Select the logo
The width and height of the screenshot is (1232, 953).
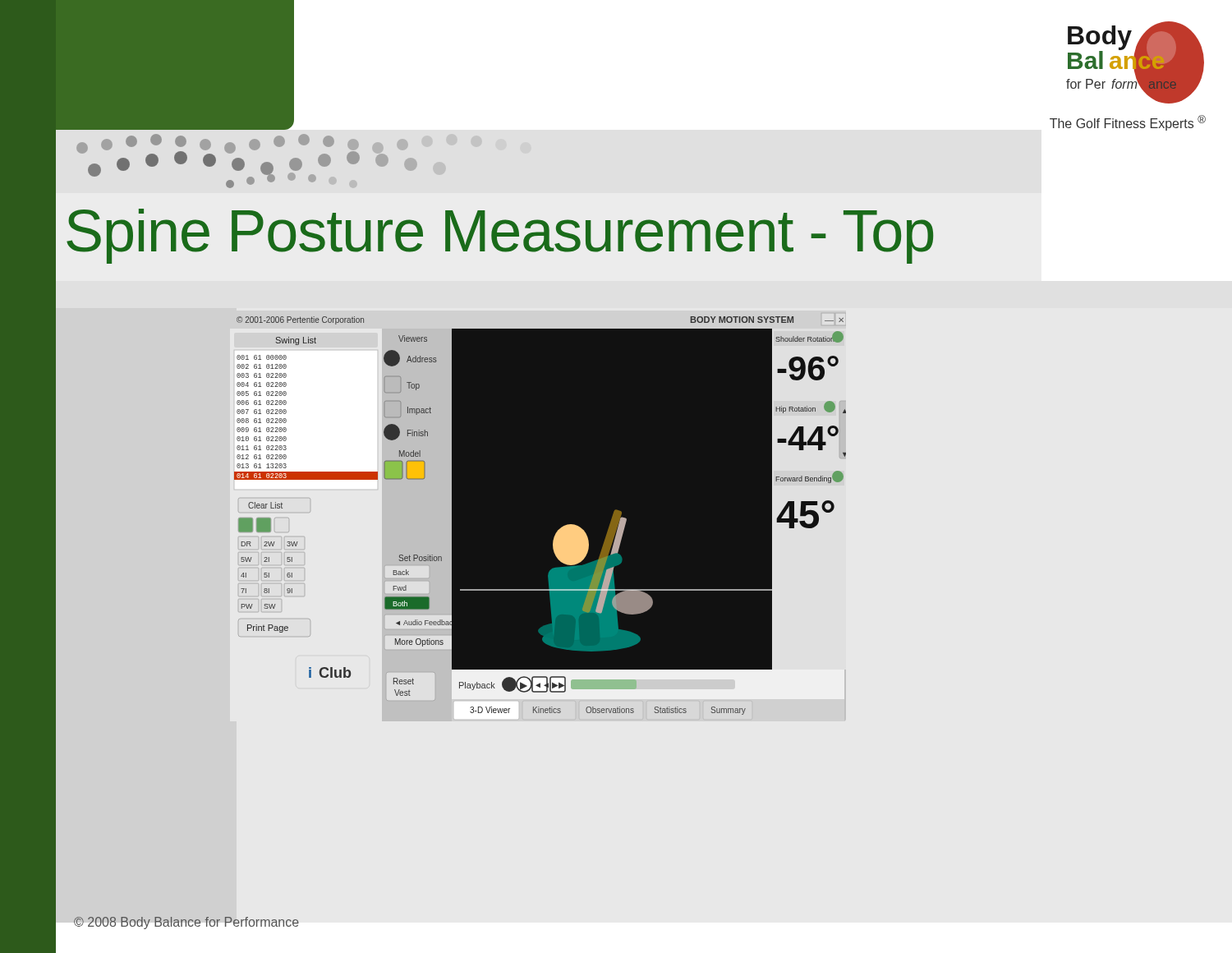(x=1132, y=62)
